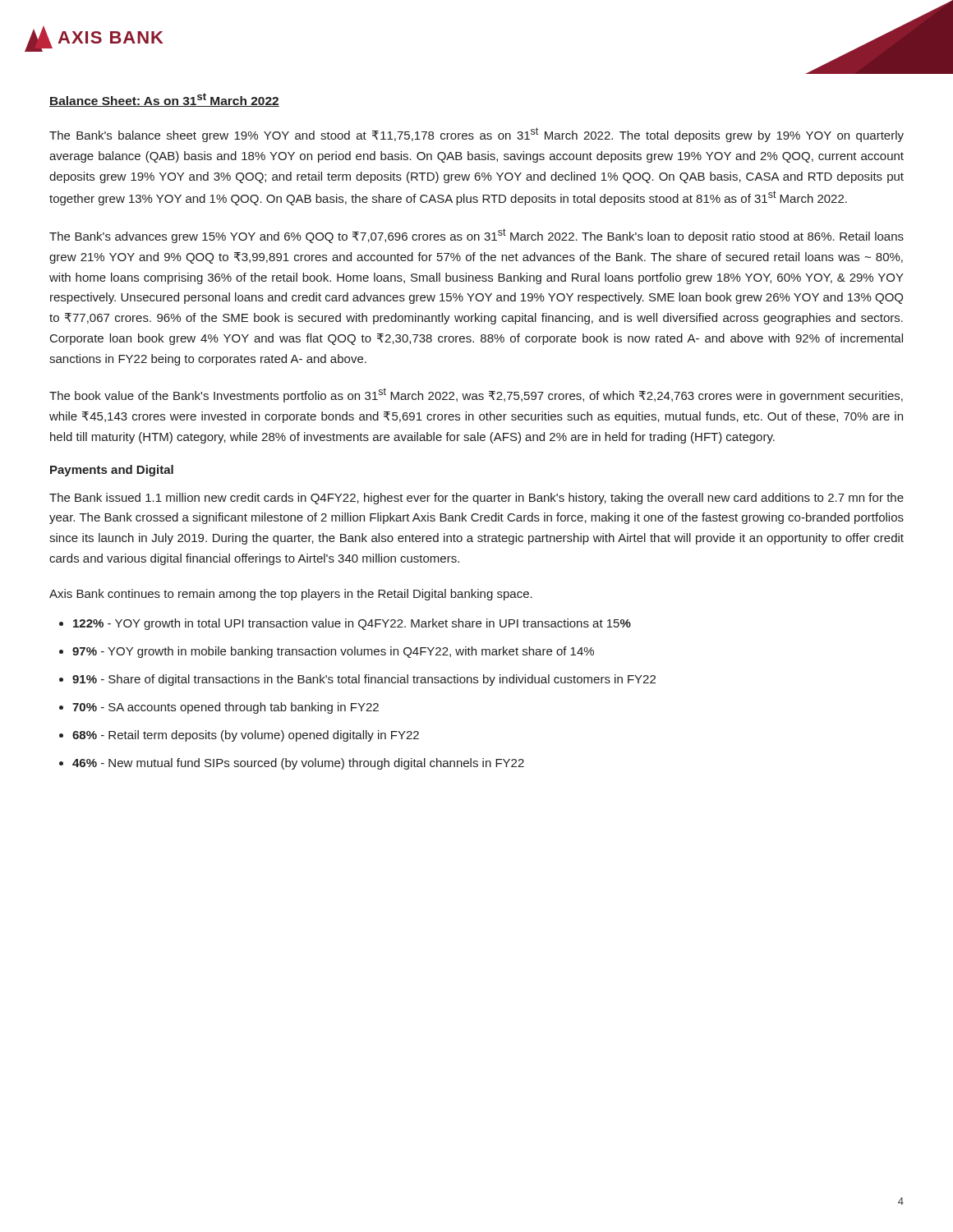Point to the text starting "The Bank issued"

476,528
